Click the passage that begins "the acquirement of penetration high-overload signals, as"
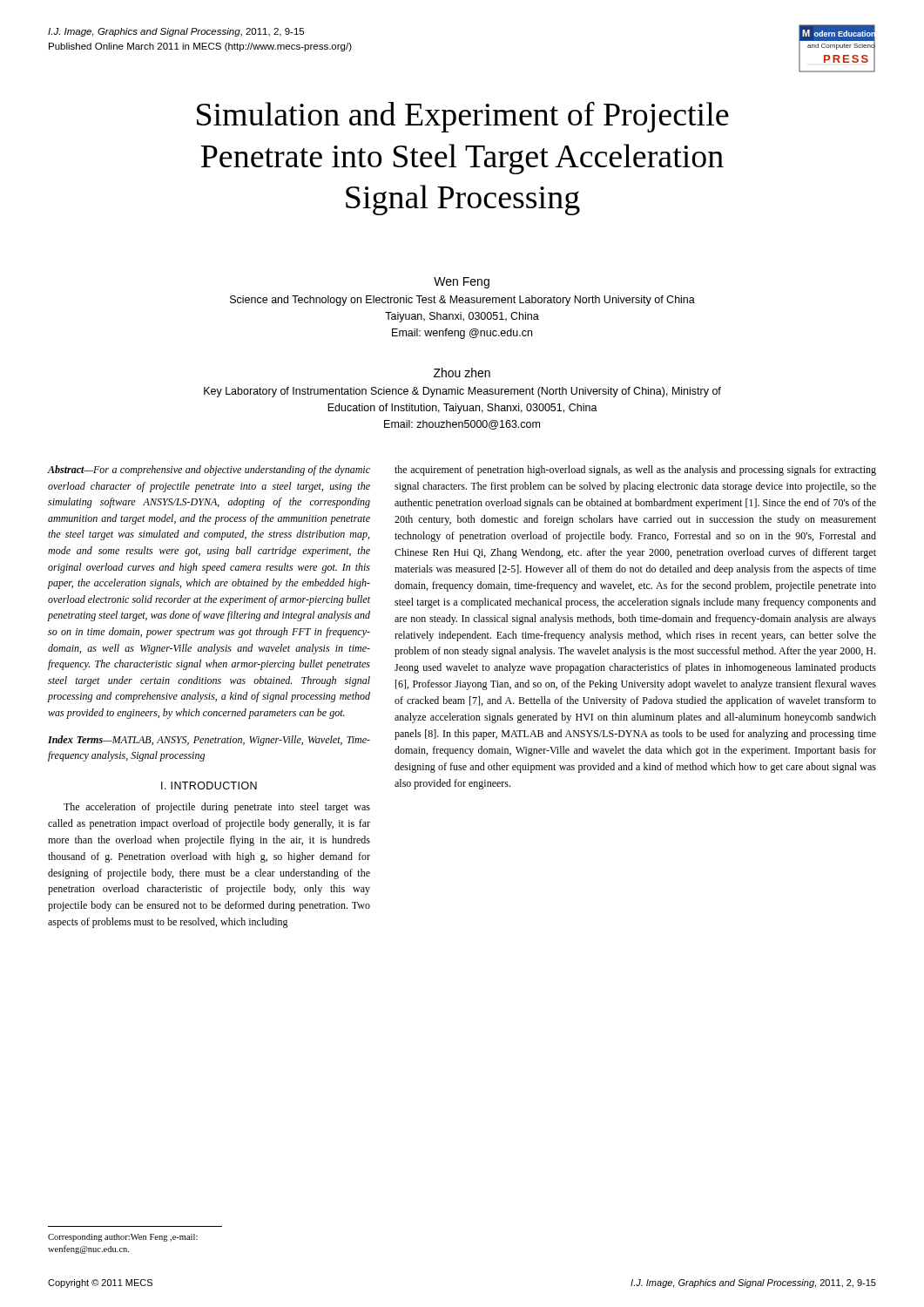 click(635, 627)
